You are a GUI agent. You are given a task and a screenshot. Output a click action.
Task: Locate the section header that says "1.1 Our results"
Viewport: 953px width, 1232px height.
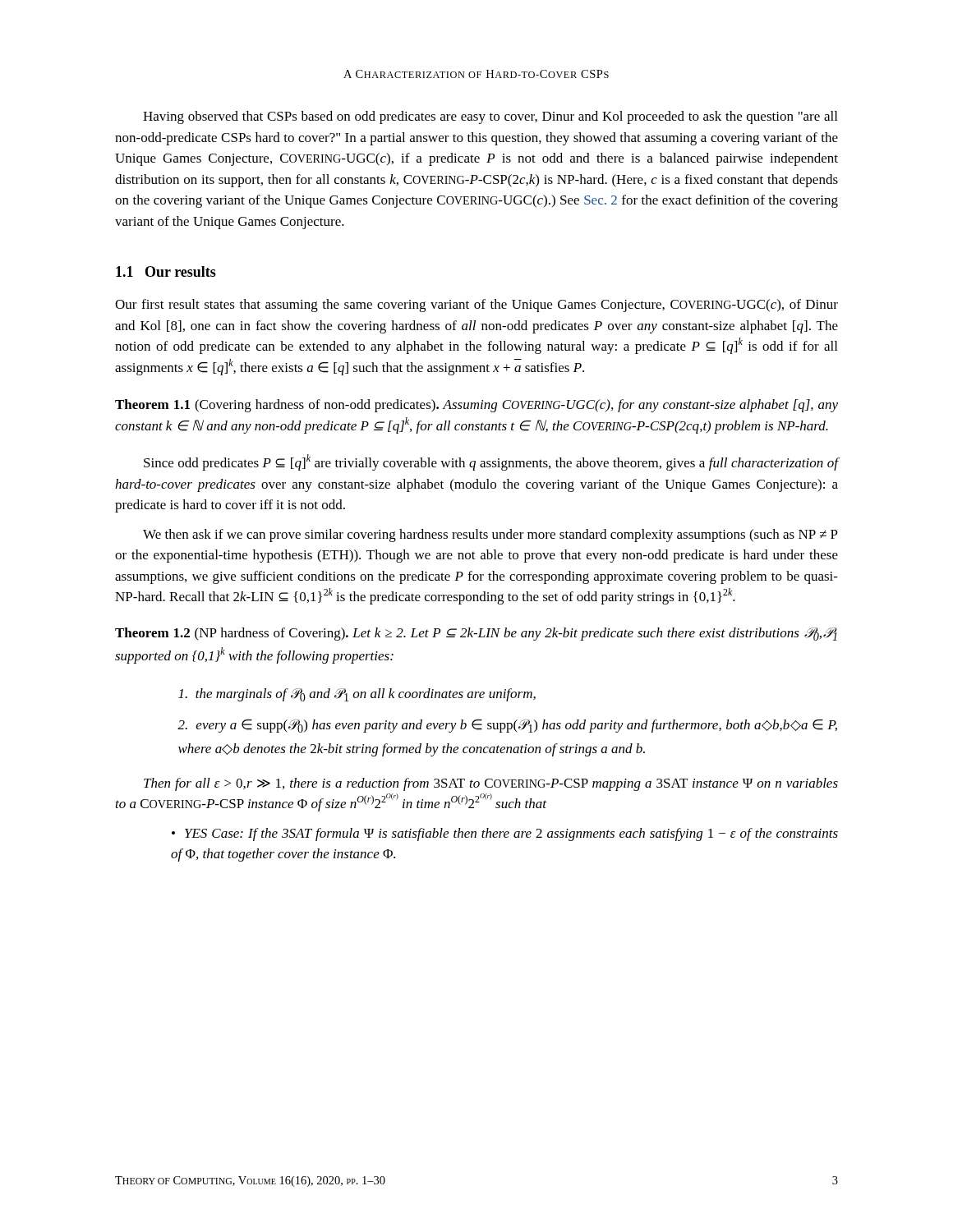pyautogui.click(x=165, y=272)
